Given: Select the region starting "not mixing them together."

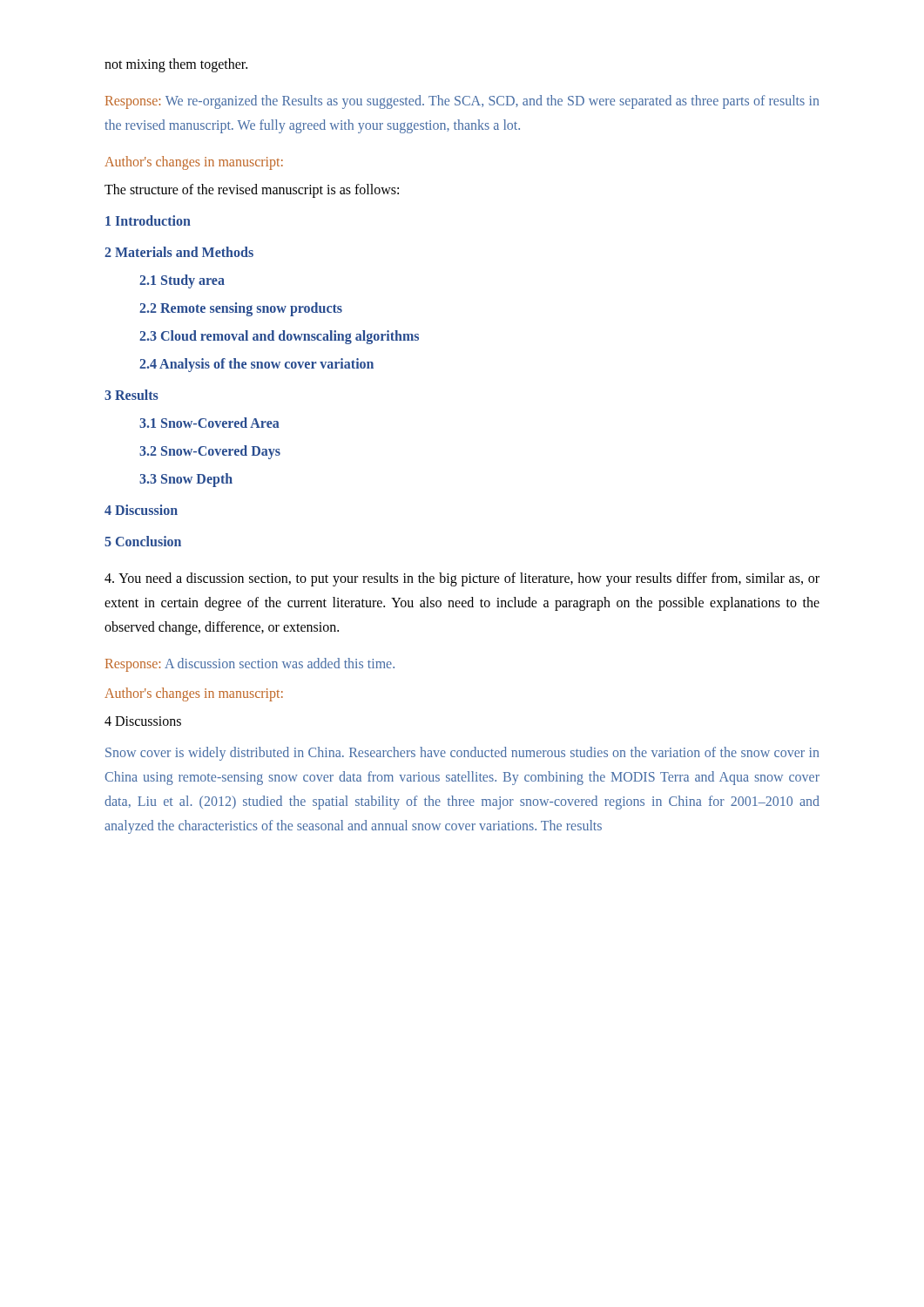Looking at the screenshot, I should tap(176, 64).
